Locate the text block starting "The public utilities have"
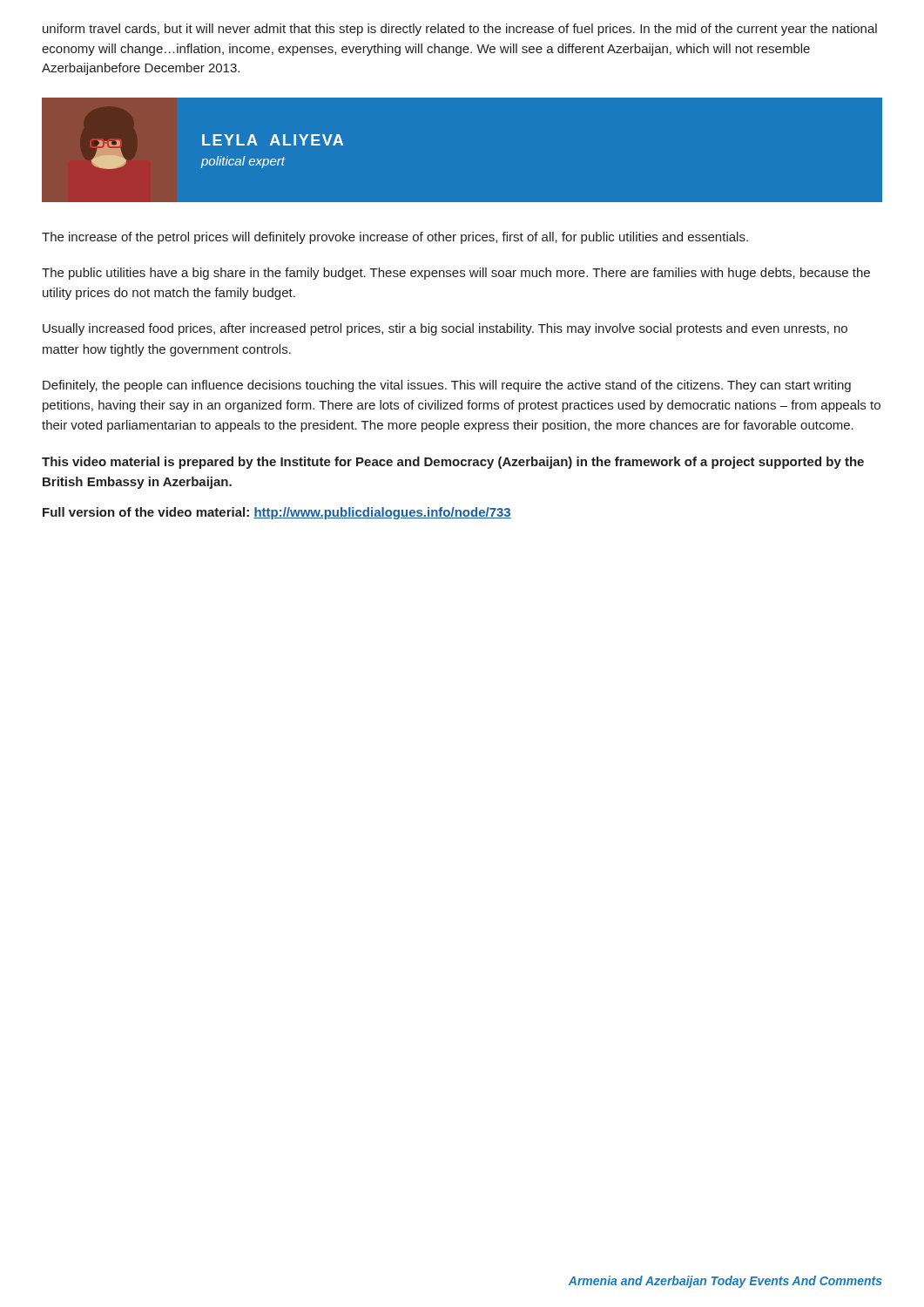Screen dimensions: 1307x924 tap(456, 282)
